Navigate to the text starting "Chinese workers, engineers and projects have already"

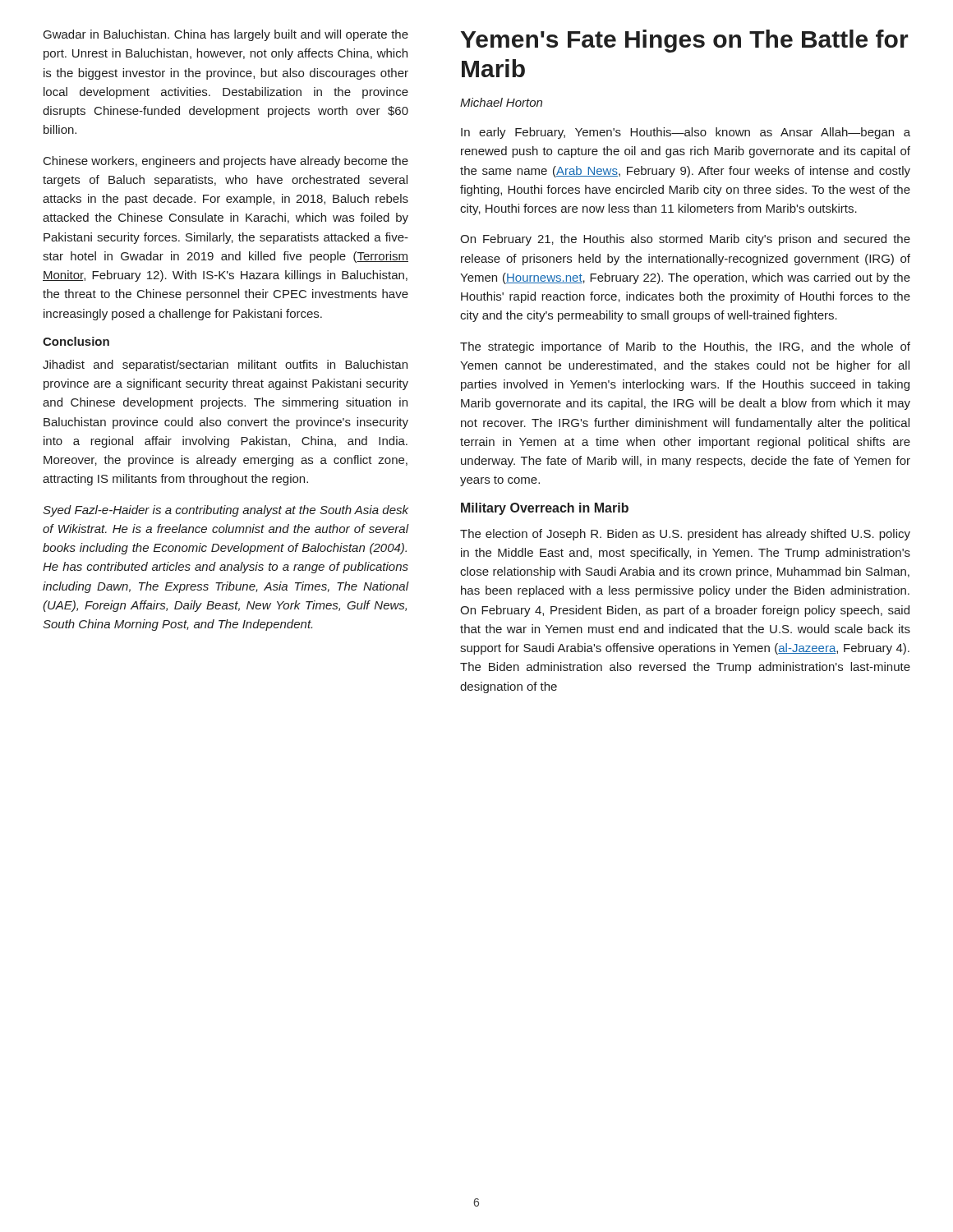pos(225,237)
